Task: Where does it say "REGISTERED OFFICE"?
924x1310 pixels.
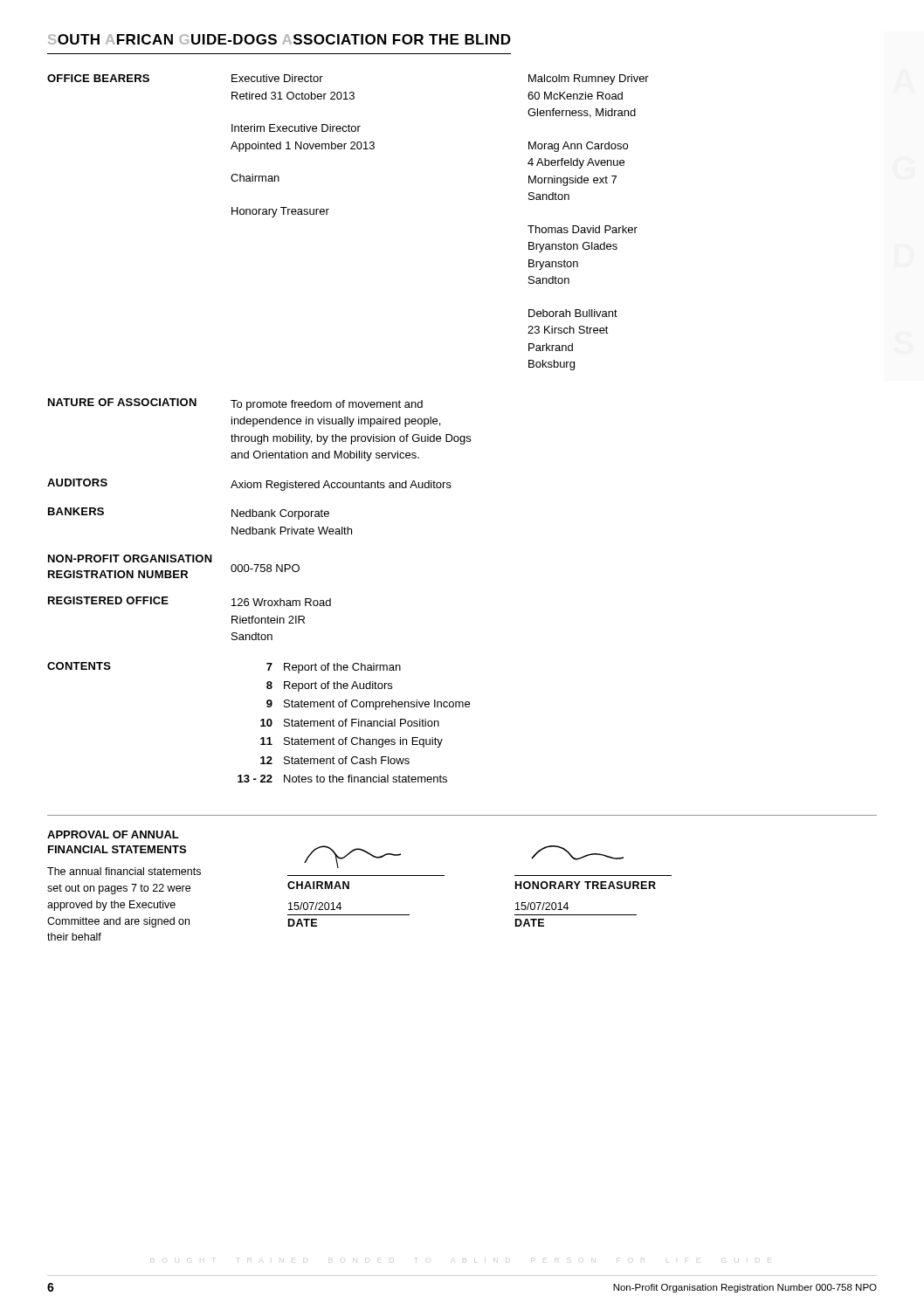Action: click(x=108, y=601)
